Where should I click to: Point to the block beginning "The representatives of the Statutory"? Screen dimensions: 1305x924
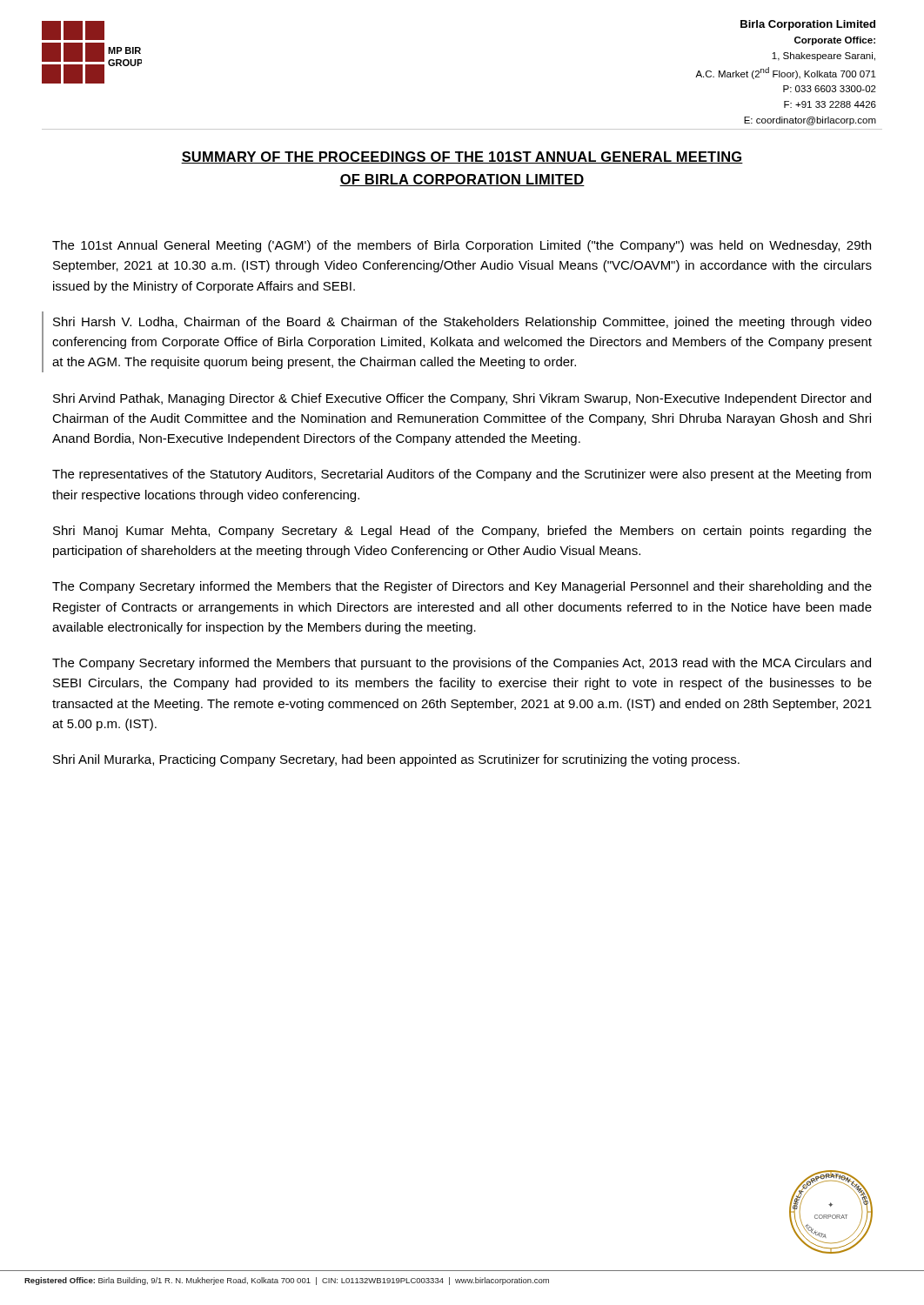[x=462, y=484]
